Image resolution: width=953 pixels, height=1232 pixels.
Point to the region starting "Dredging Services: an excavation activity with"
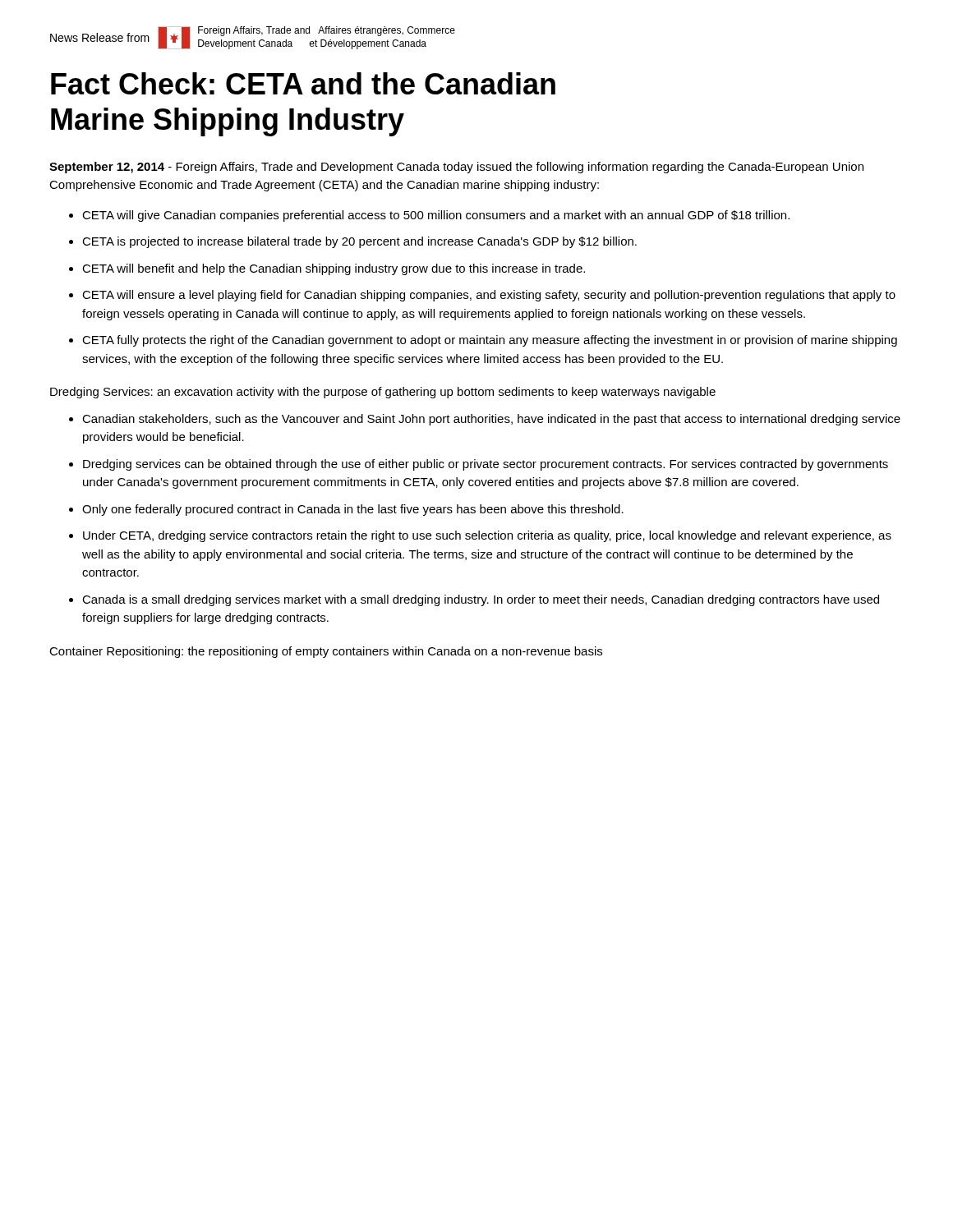pyautogui.click(x=383, y=391)
